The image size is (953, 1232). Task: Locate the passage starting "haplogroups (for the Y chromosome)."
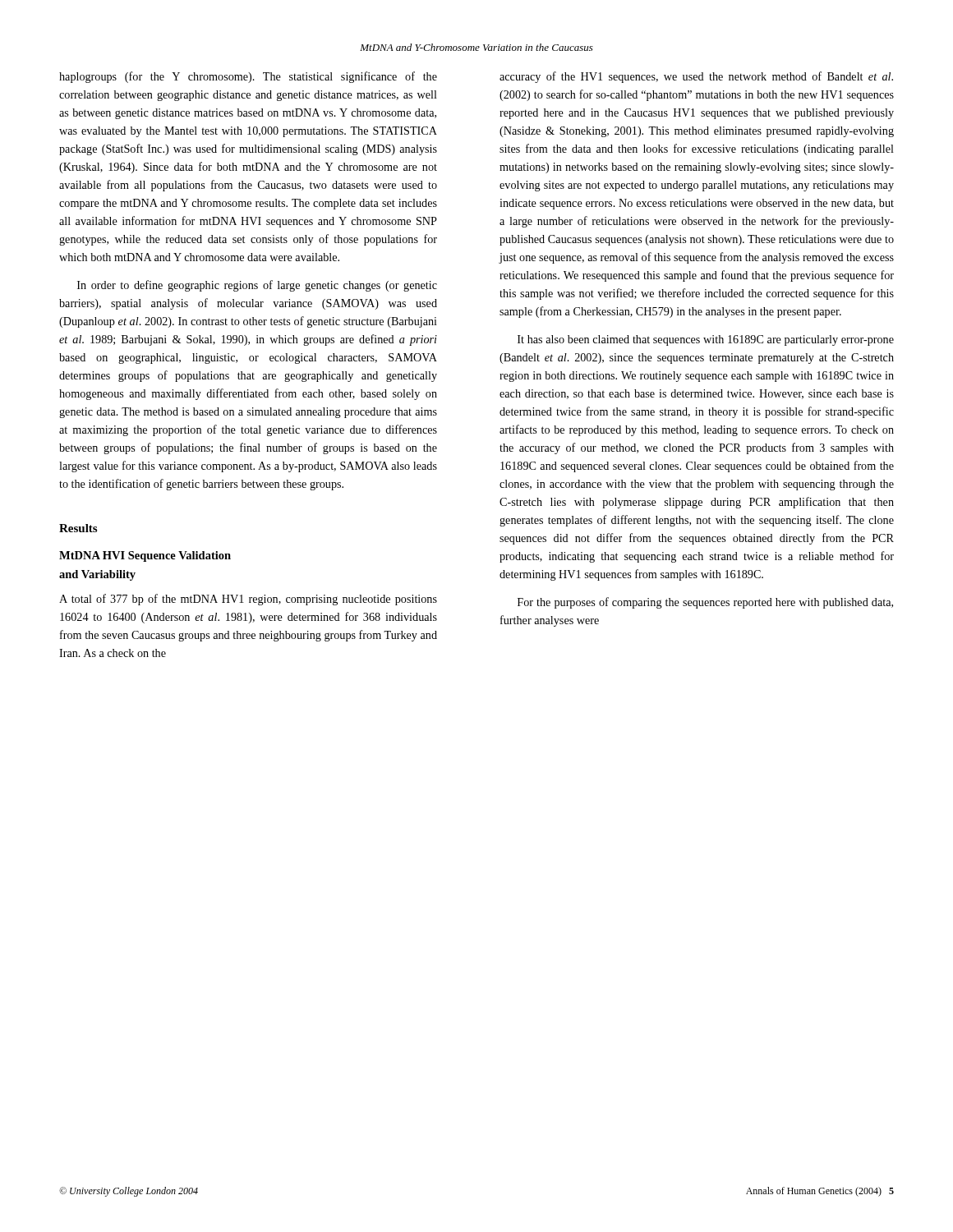pos(248,167)
